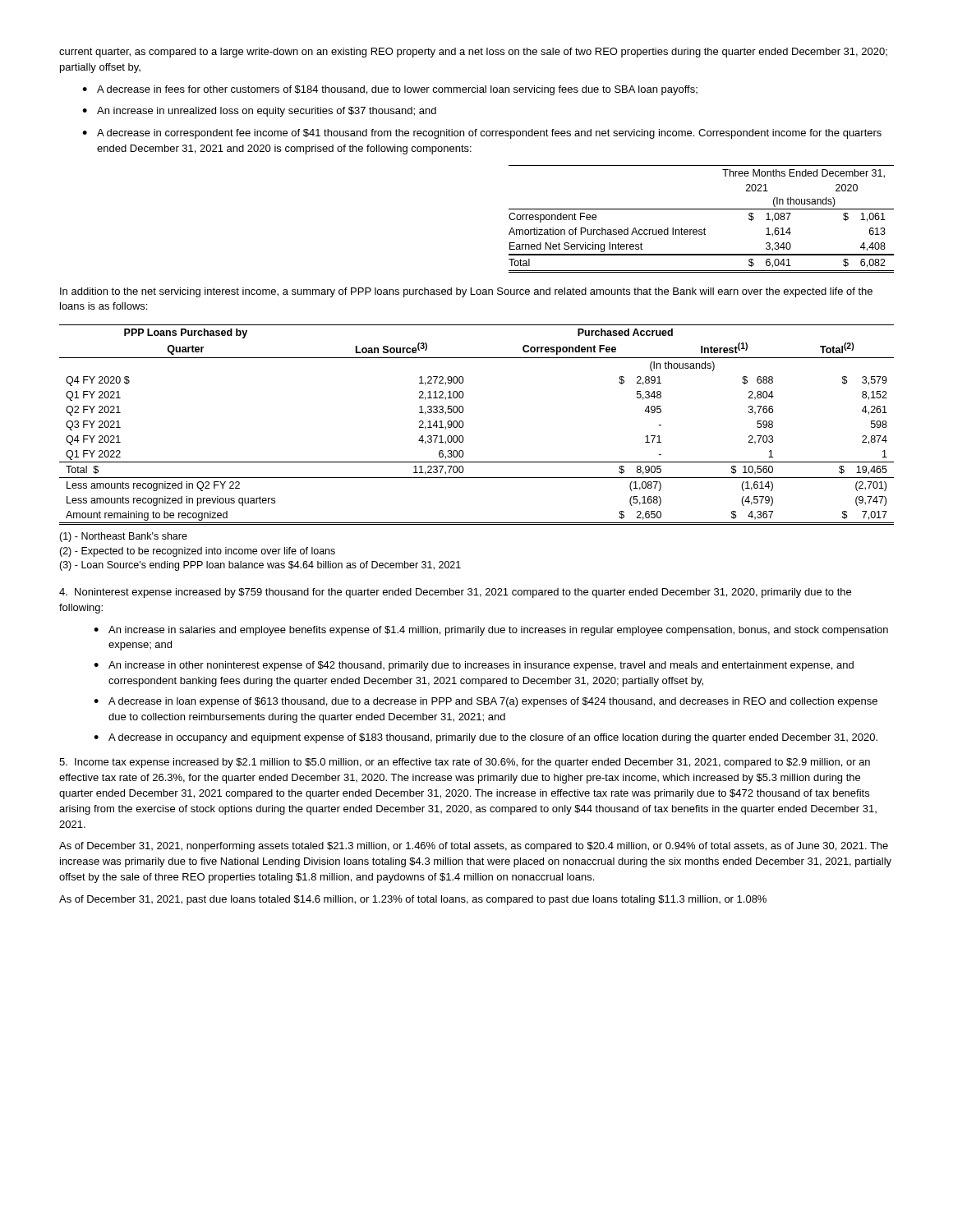Locate the block of text that opens with "Noninterest expense increased"
953x1232 pixels.
[x=455, y=599]
